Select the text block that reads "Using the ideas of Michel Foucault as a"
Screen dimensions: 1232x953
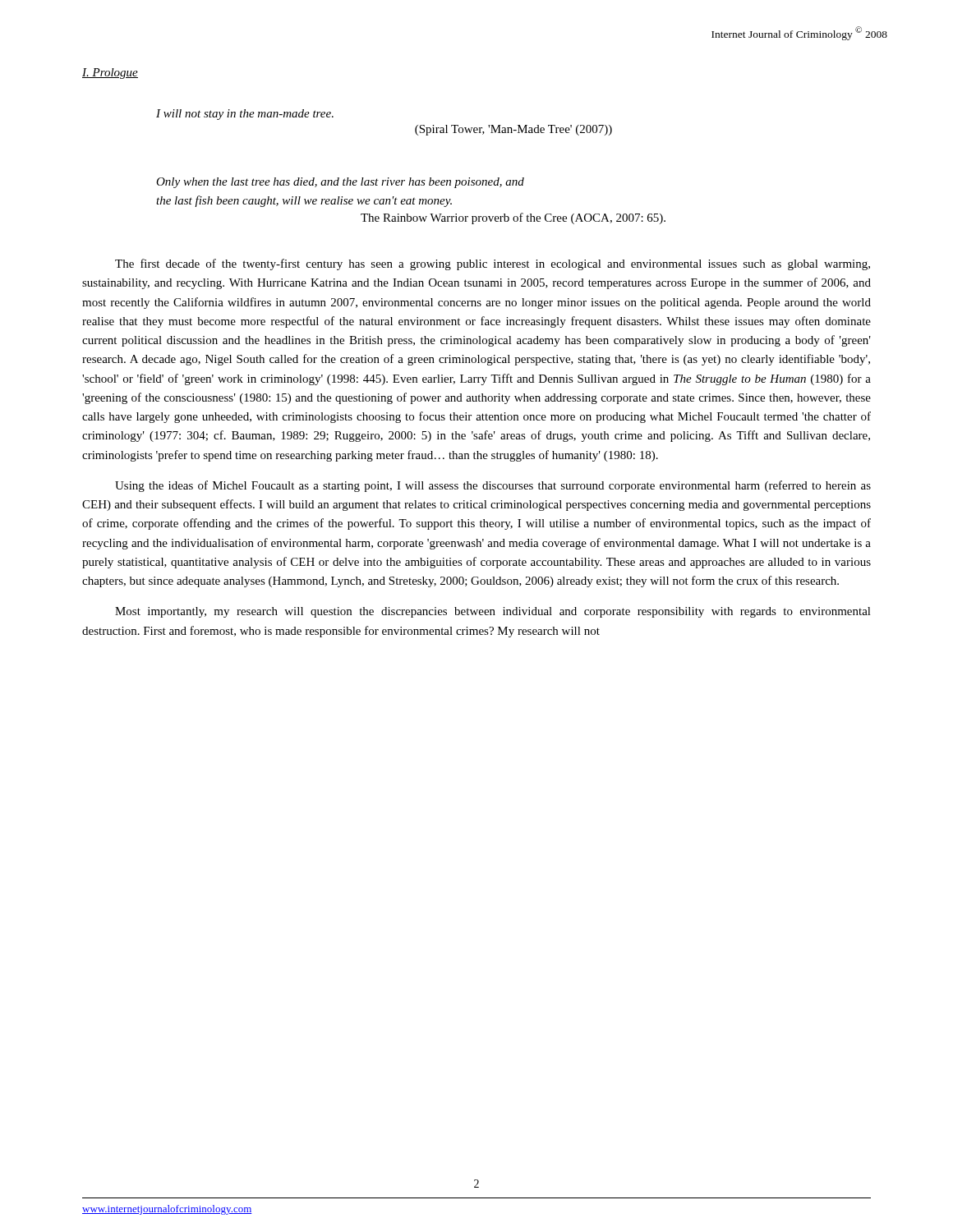click(x=476, y=533)
